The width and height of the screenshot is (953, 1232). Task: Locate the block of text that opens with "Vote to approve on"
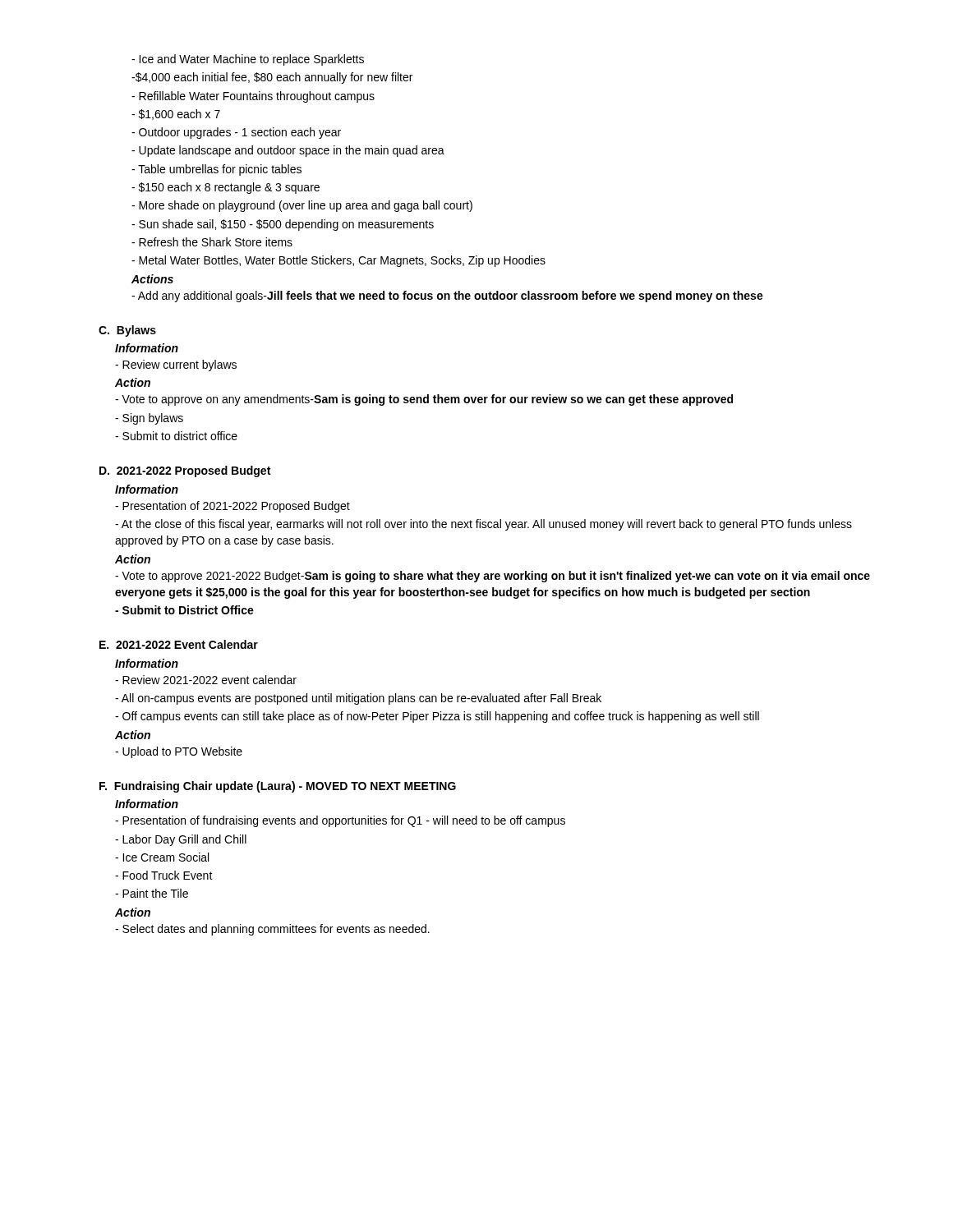coord(424,400)
